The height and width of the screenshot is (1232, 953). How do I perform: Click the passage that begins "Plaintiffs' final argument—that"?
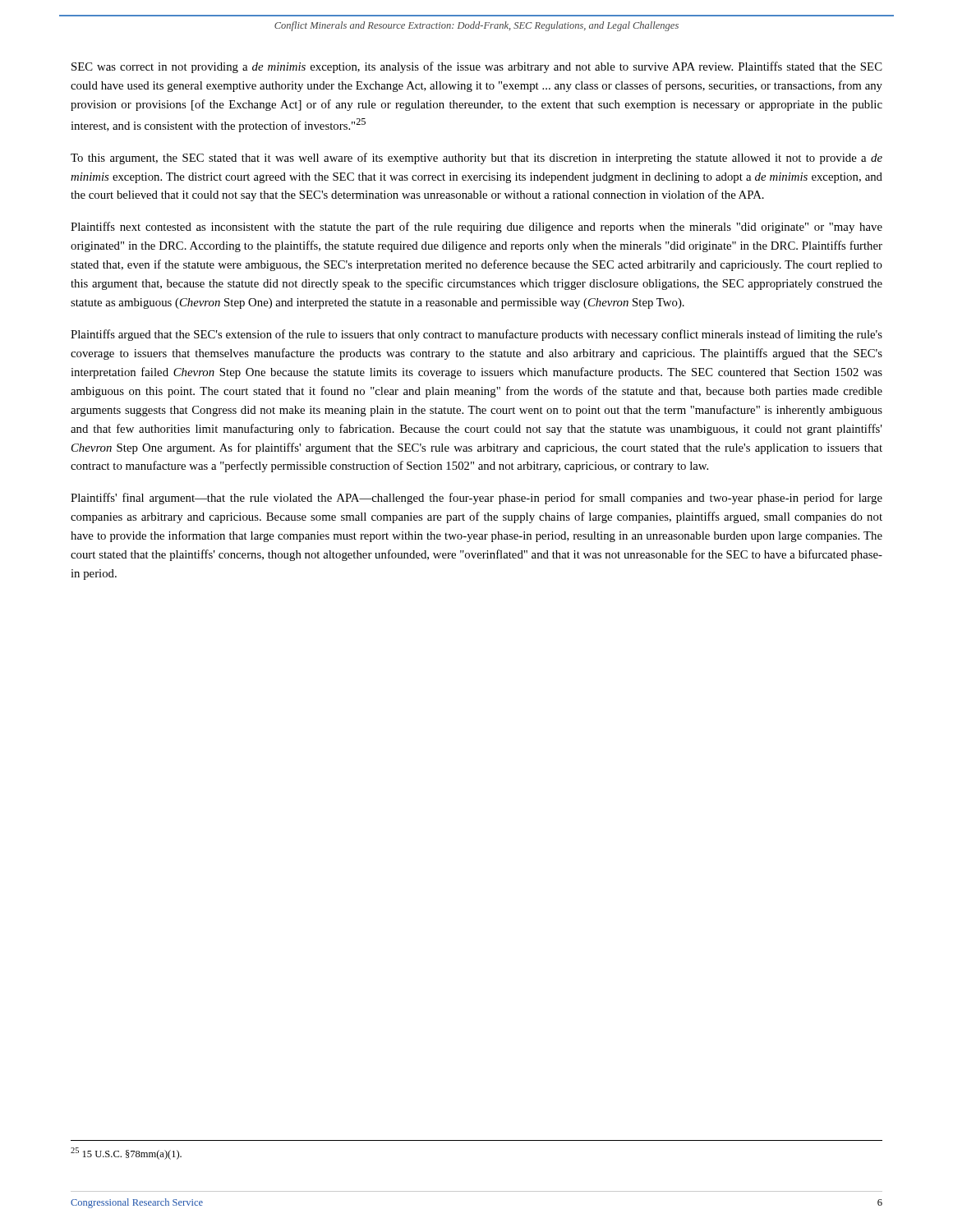(x=476, y=536)
